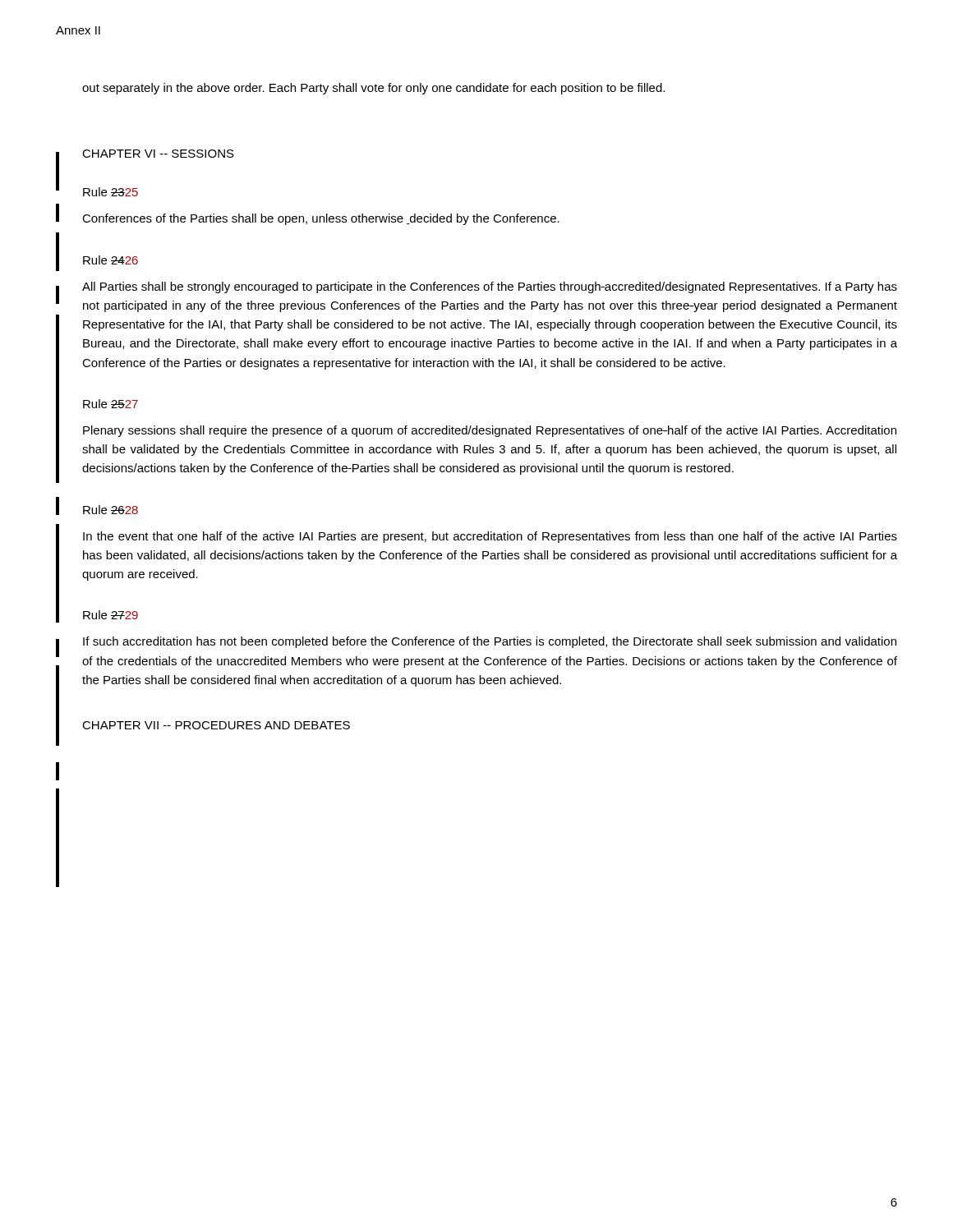Click on the section header that reads "Rule 2628"
The width and height of the screenshot is (953, 1232).
pos(110,509)
